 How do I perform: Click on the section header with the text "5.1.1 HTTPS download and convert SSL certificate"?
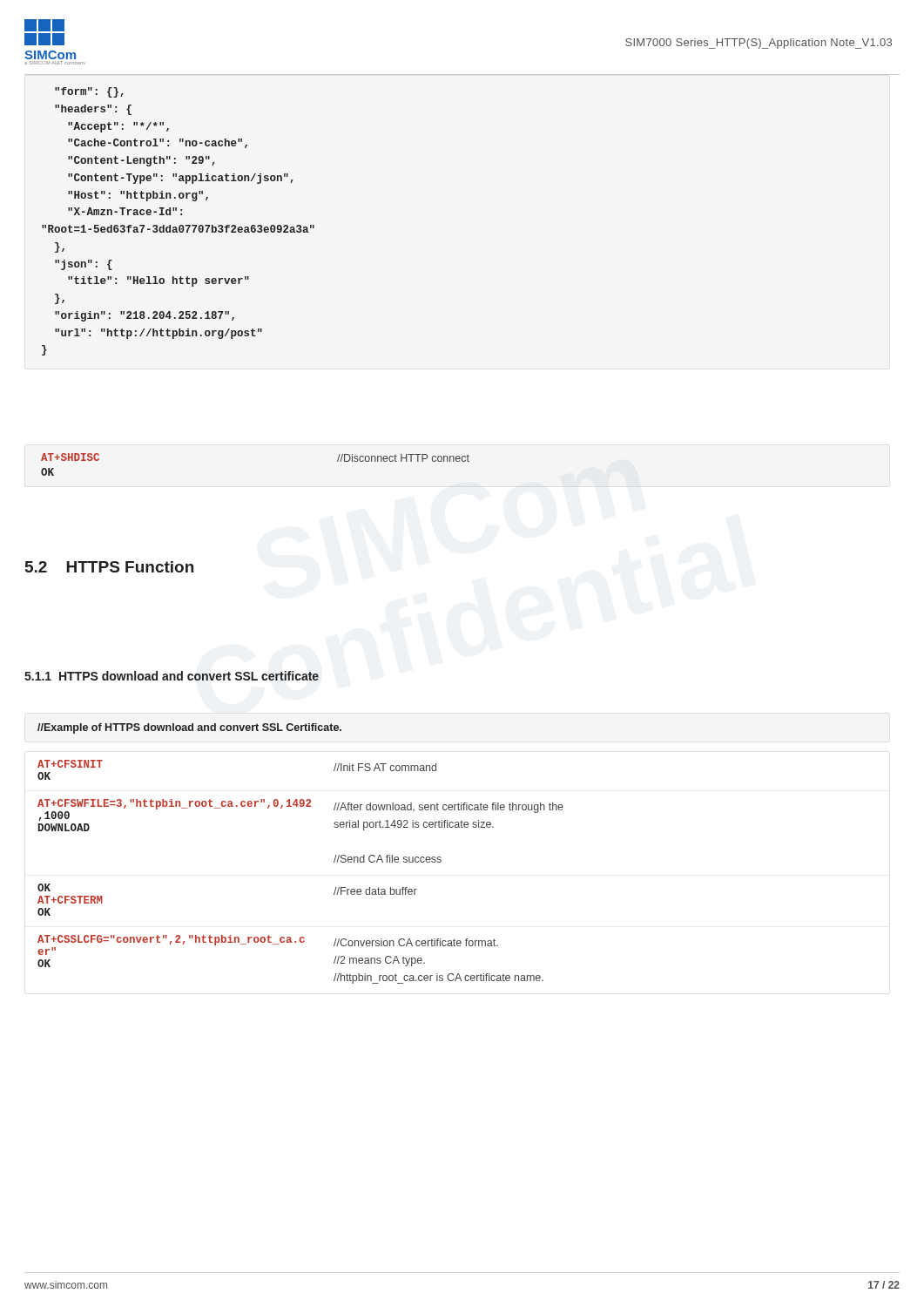point(172,676)
